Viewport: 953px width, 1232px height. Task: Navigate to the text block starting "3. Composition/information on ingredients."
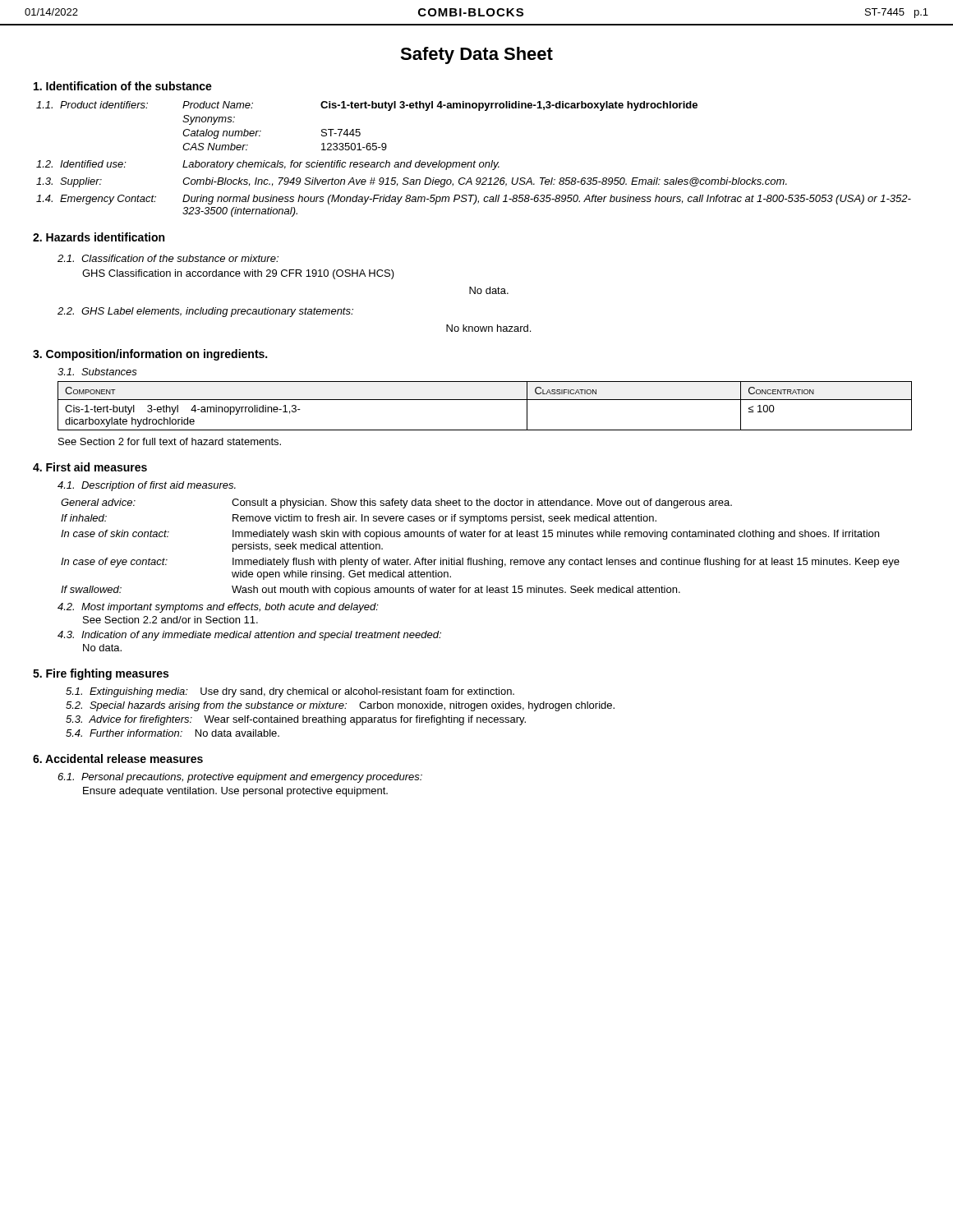pyautogui.click(x=150, y=354)
